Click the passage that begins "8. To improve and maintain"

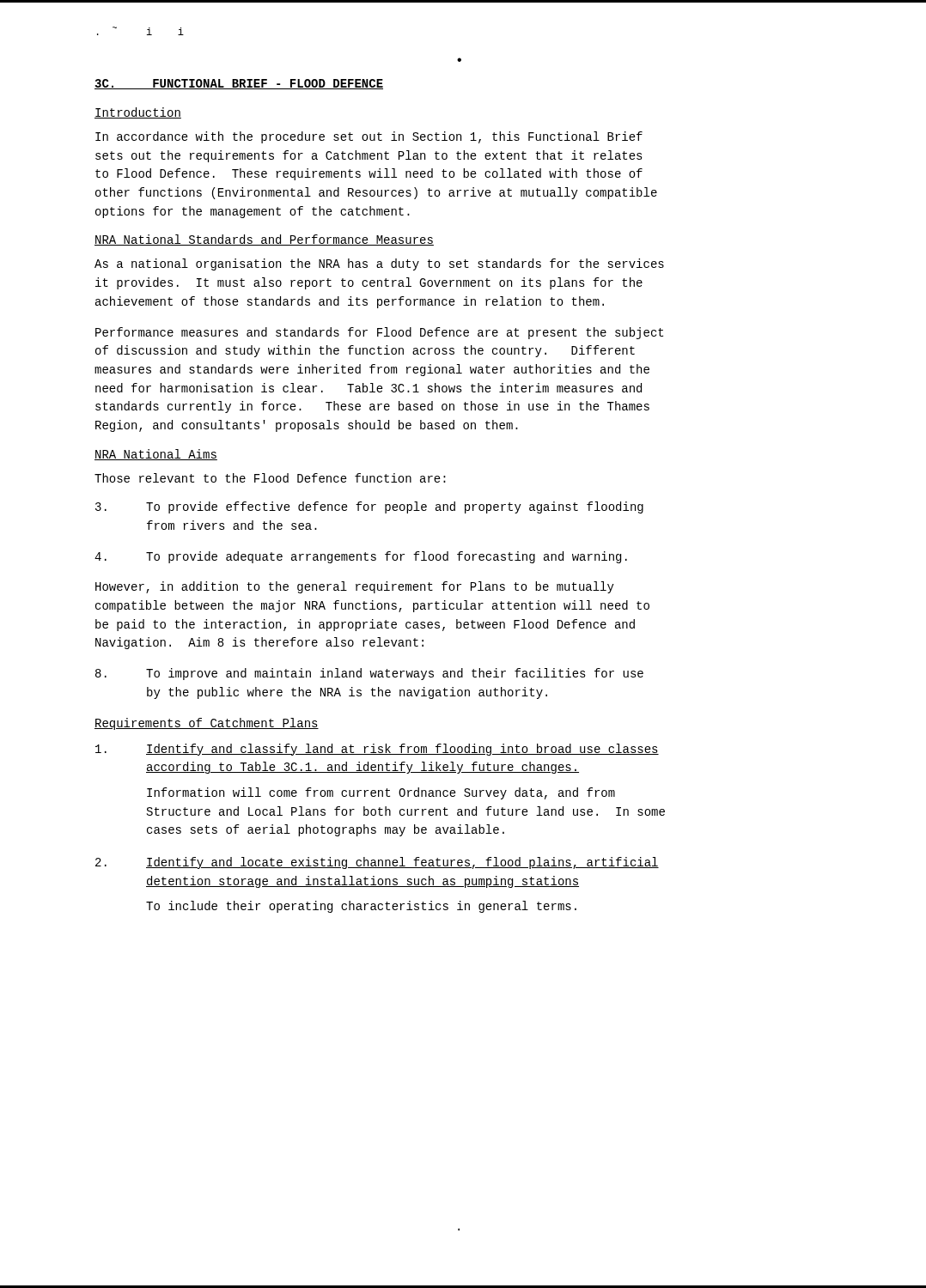476,684
